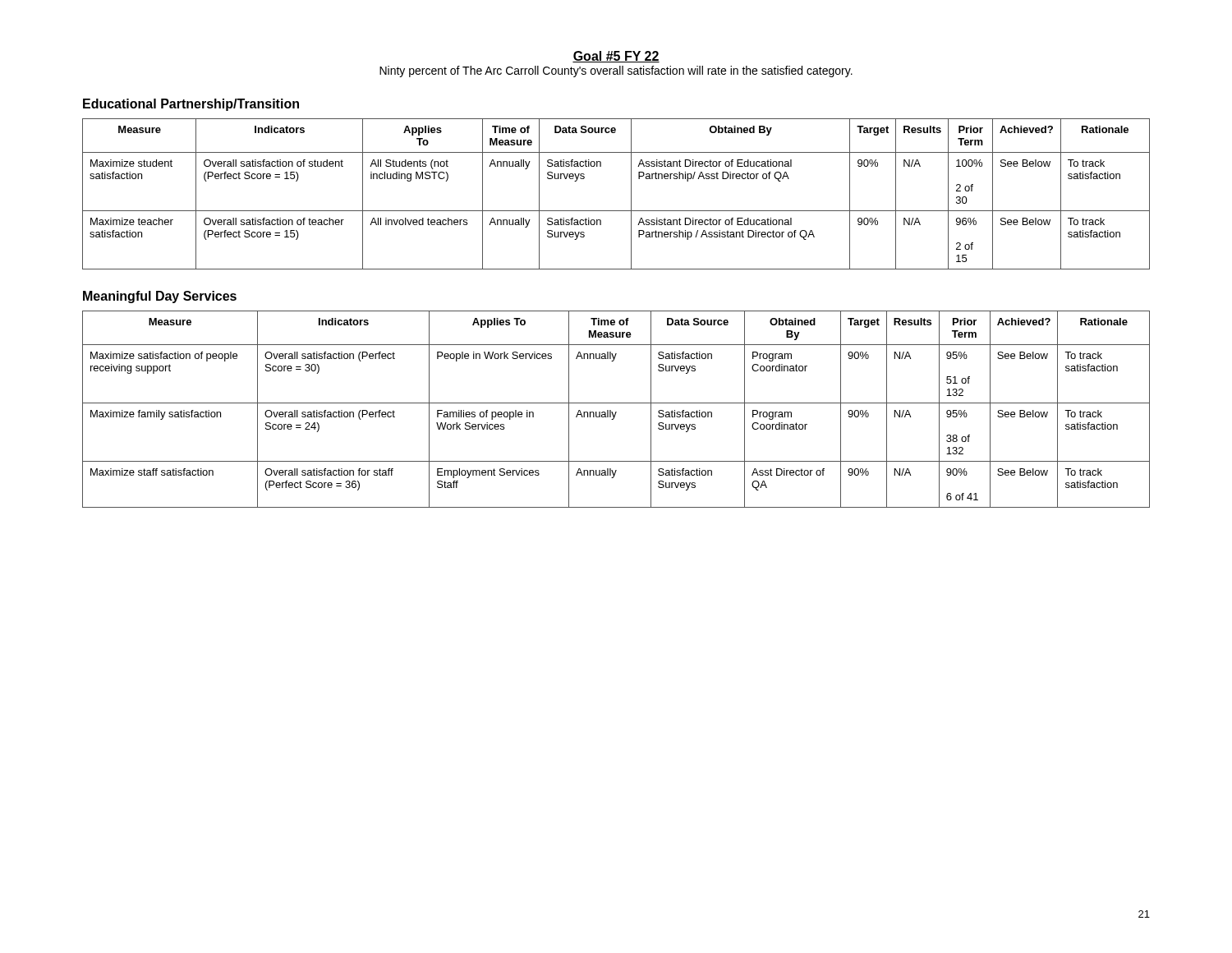
Task: Click the title that begins "Goal #5 FY 22 Ninty percent"
Action: coord(616,63)
